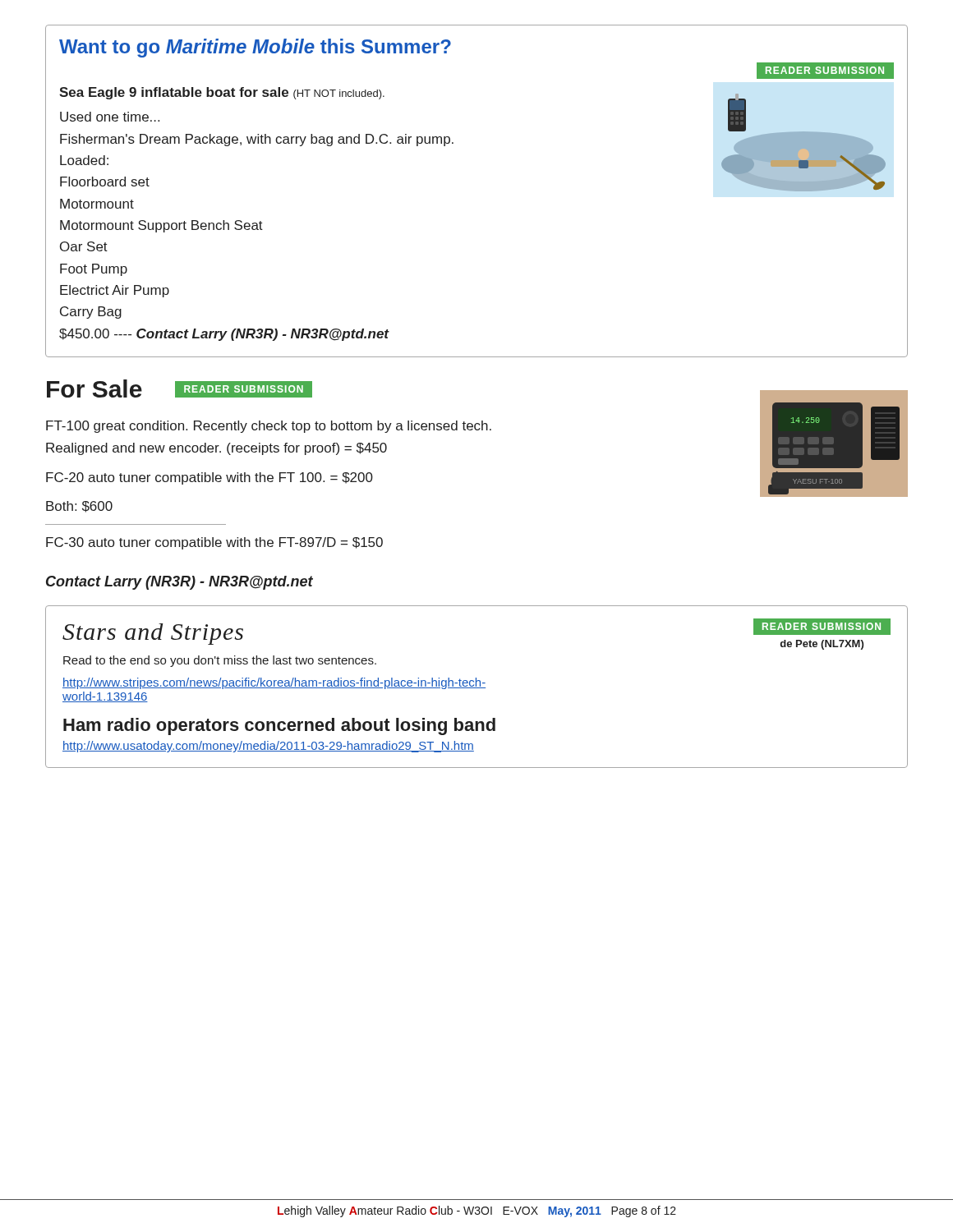Find the title on this page that starts "Want to go Maritime Mobile this"

[x=255, y=48]
